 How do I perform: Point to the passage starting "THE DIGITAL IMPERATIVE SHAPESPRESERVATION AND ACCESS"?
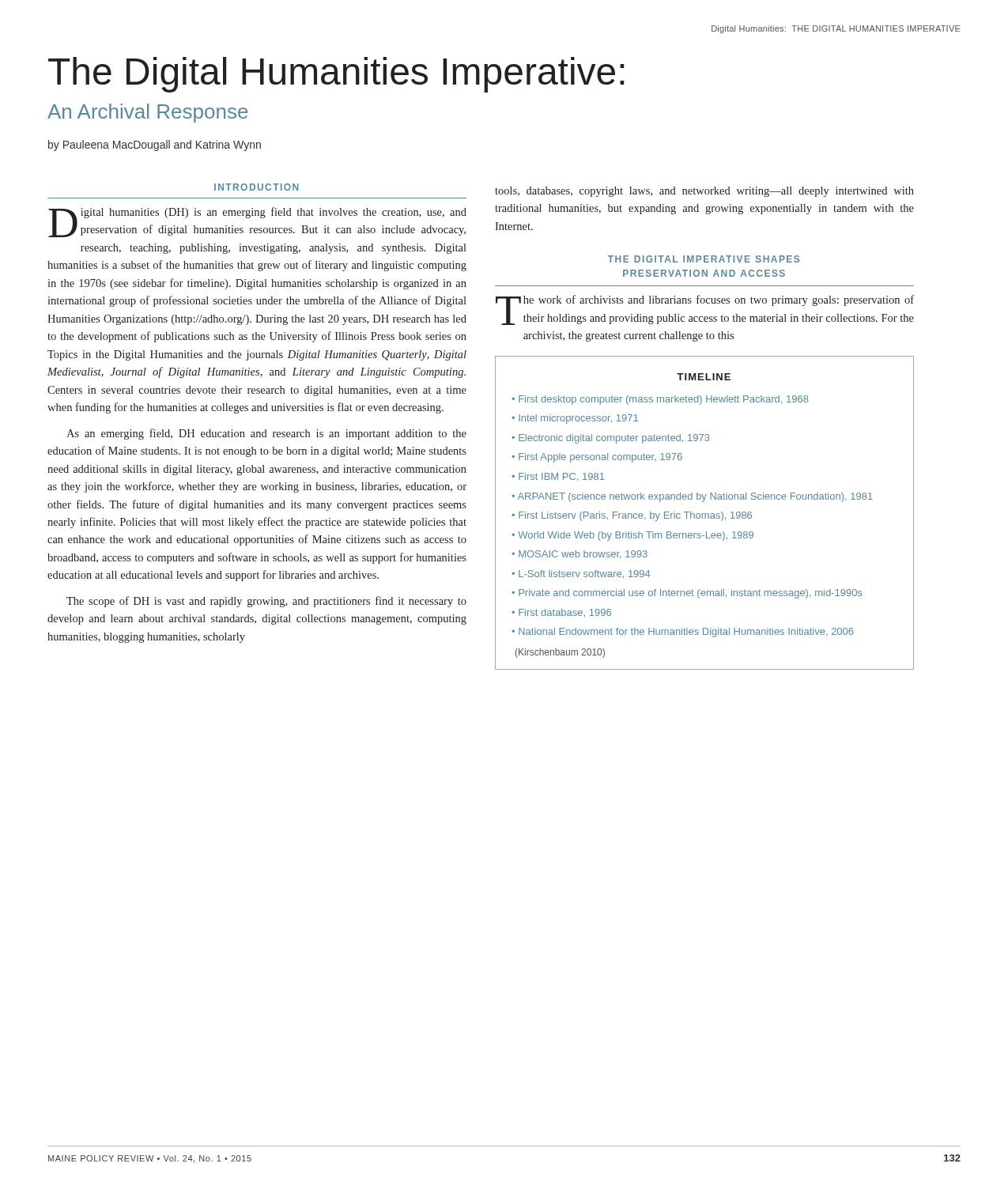[x=704, y=267]
